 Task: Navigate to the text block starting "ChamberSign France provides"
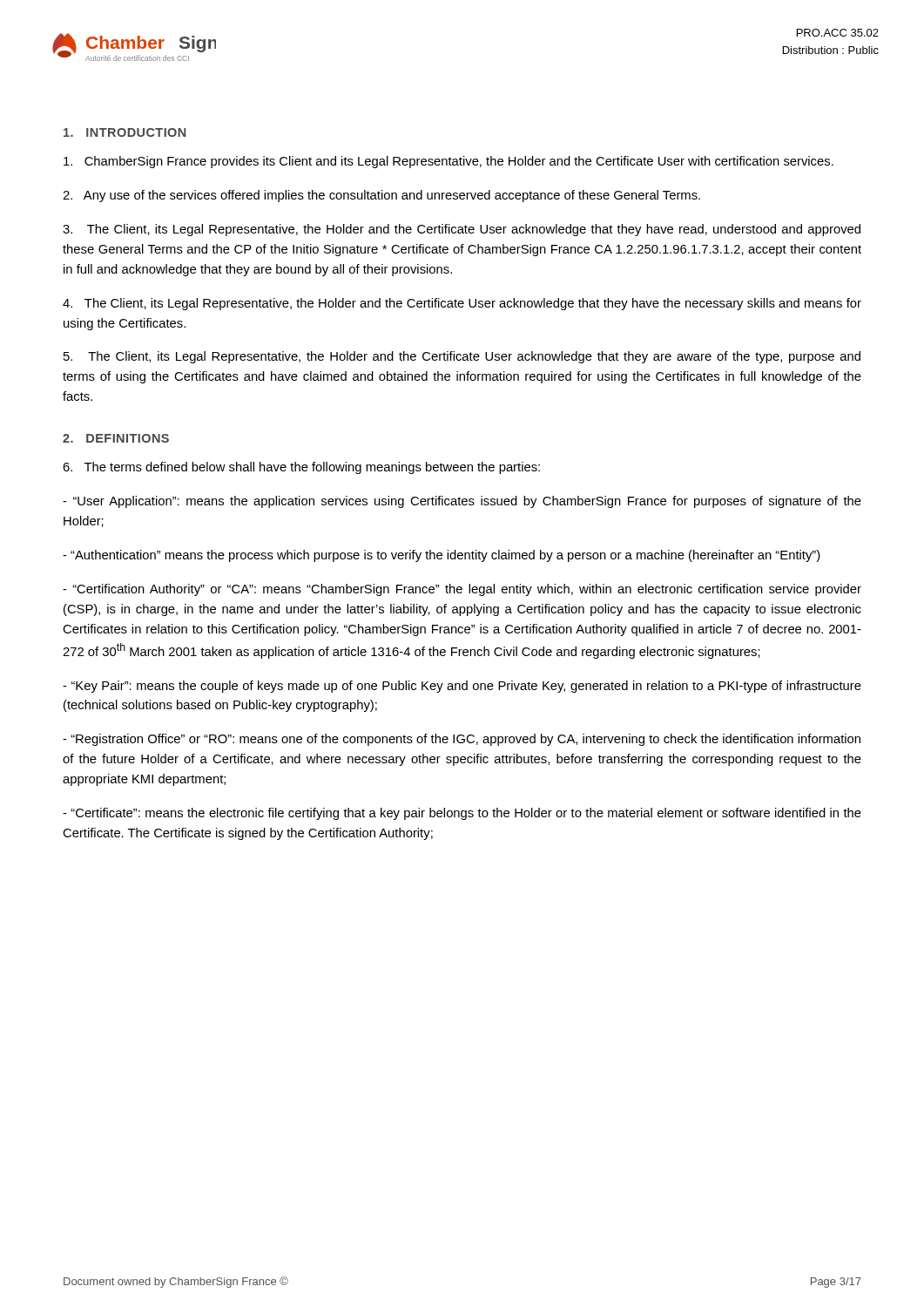pyautogui.click(x=448, y=161)
